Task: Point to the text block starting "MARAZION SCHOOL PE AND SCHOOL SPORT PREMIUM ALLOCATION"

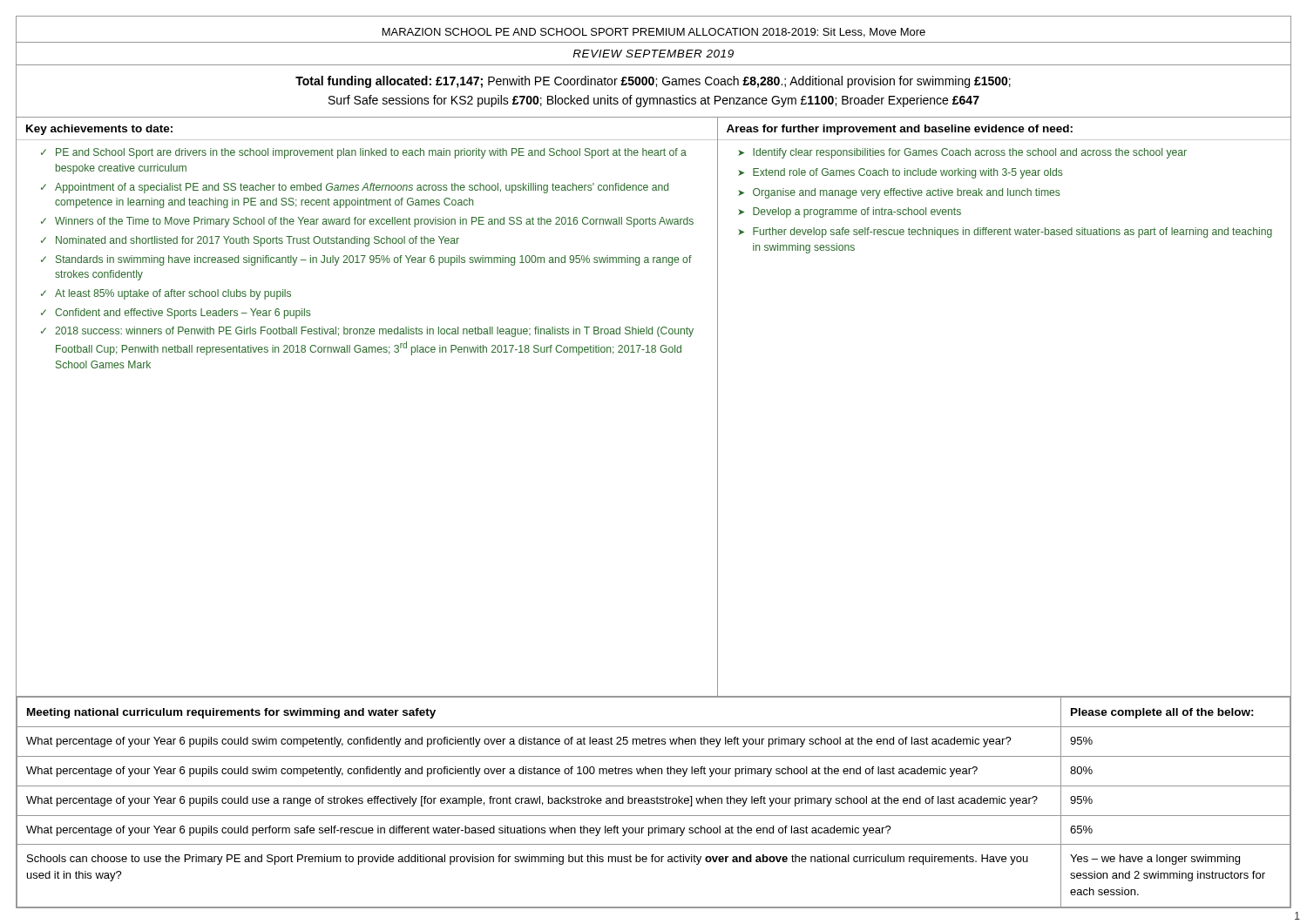Action: tap(654, 32)
